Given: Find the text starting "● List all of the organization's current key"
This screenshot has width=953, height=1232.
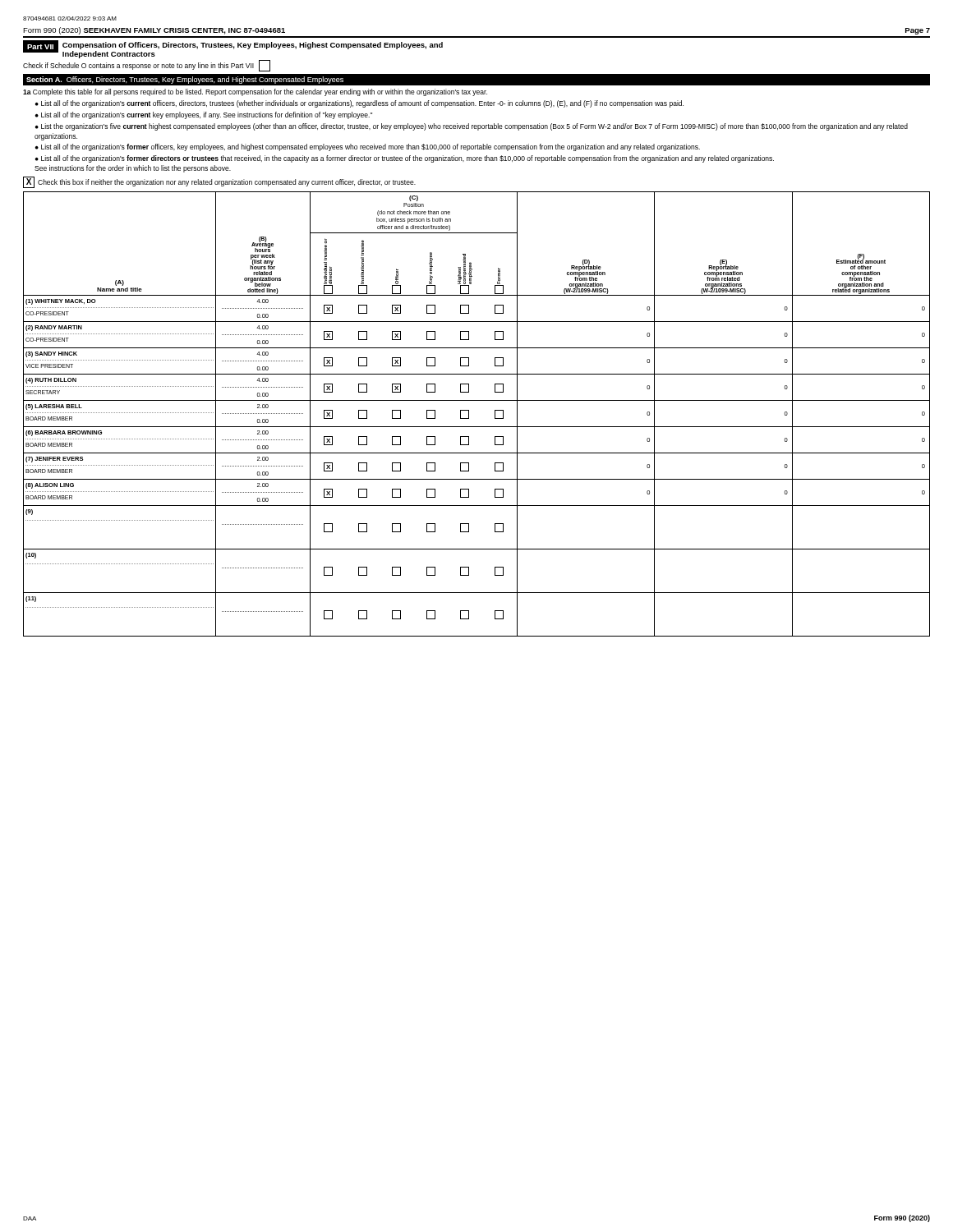Looking at the screenshot, I should click(204, 115).
